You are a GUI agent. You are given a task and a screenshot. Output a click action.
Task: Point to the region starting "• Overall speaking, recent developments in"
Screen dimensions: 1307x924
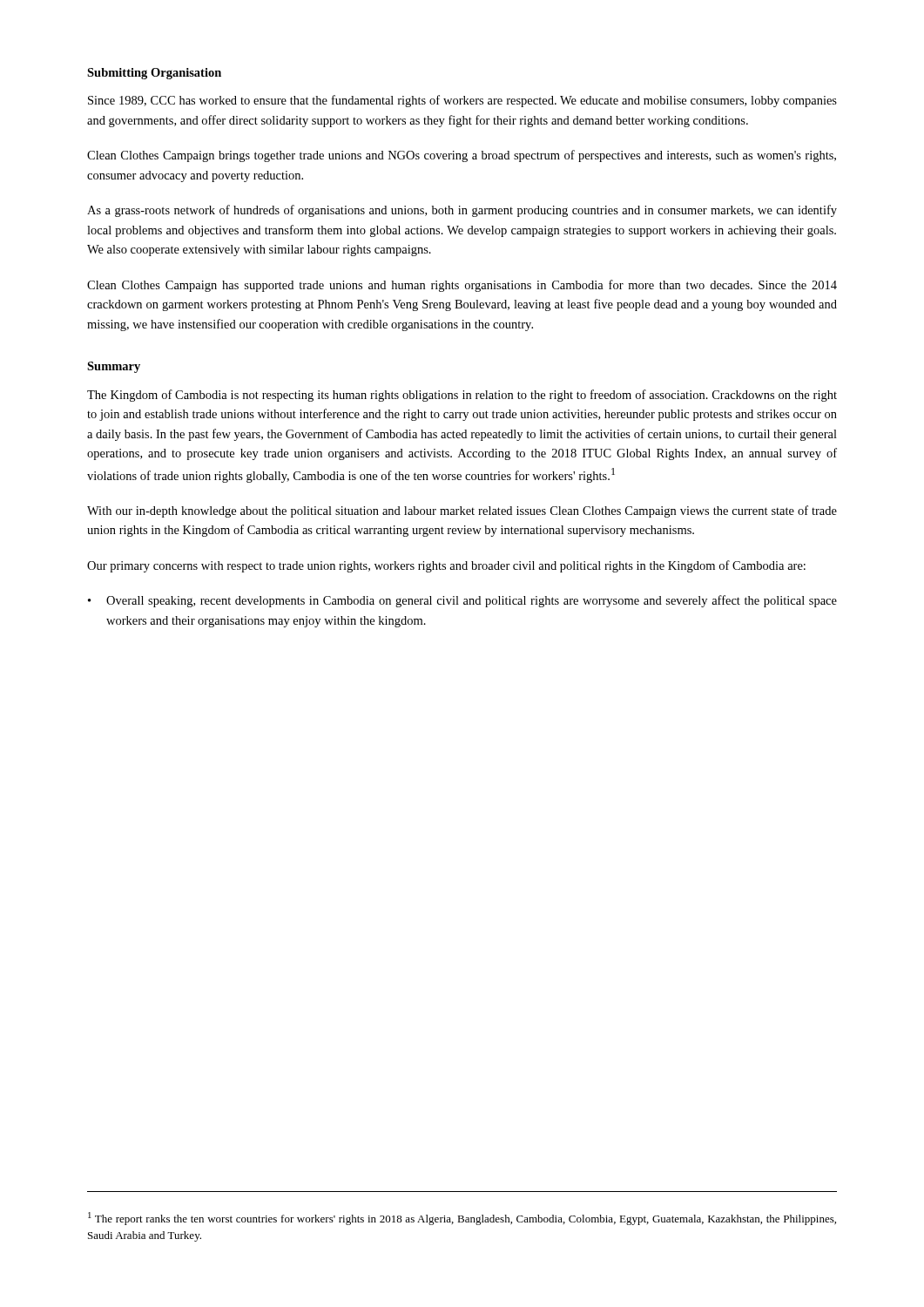462,610
